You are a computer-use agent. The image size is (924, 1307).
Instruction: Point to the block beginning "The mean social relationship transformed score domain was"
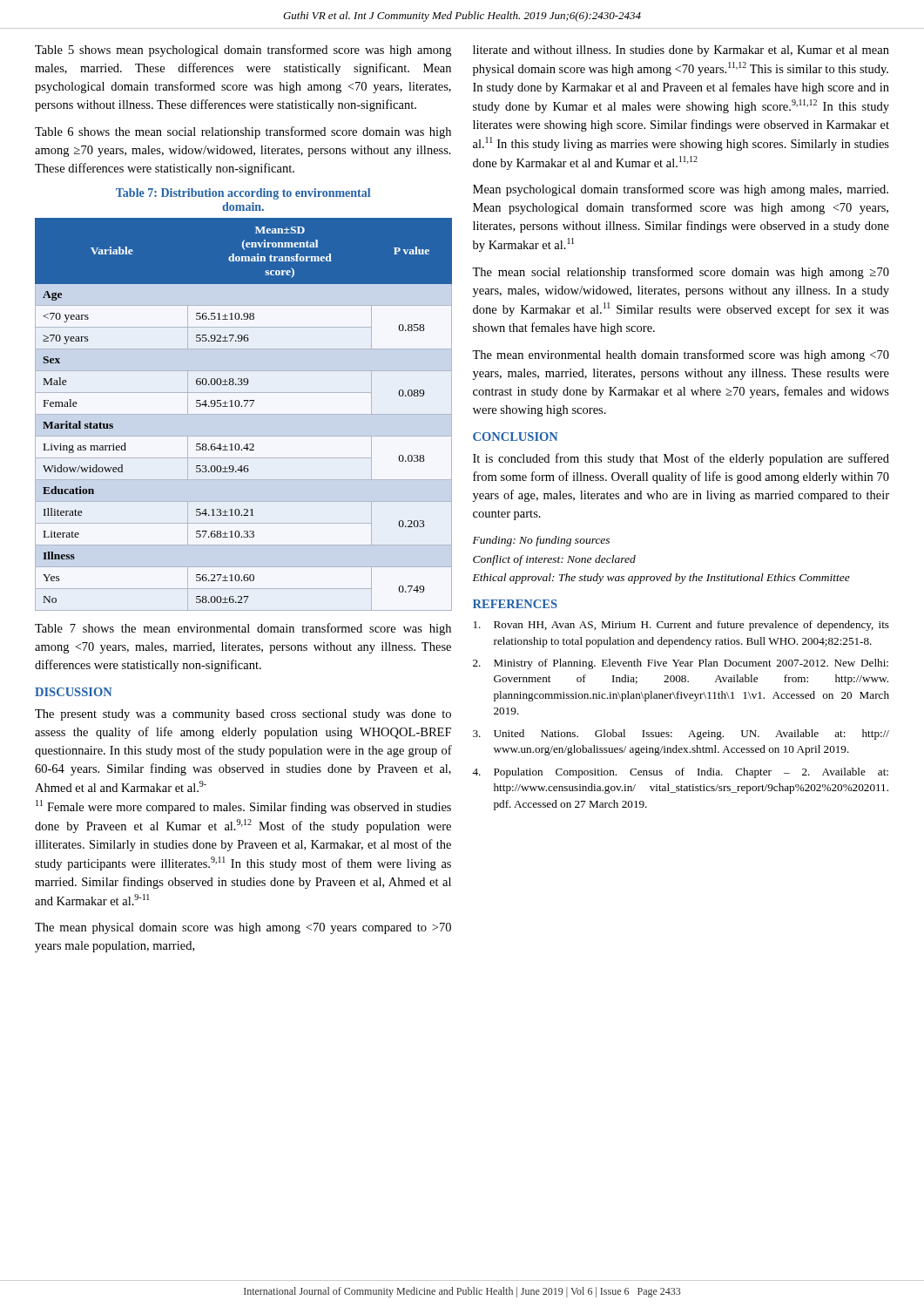click(x=681, y=300)
